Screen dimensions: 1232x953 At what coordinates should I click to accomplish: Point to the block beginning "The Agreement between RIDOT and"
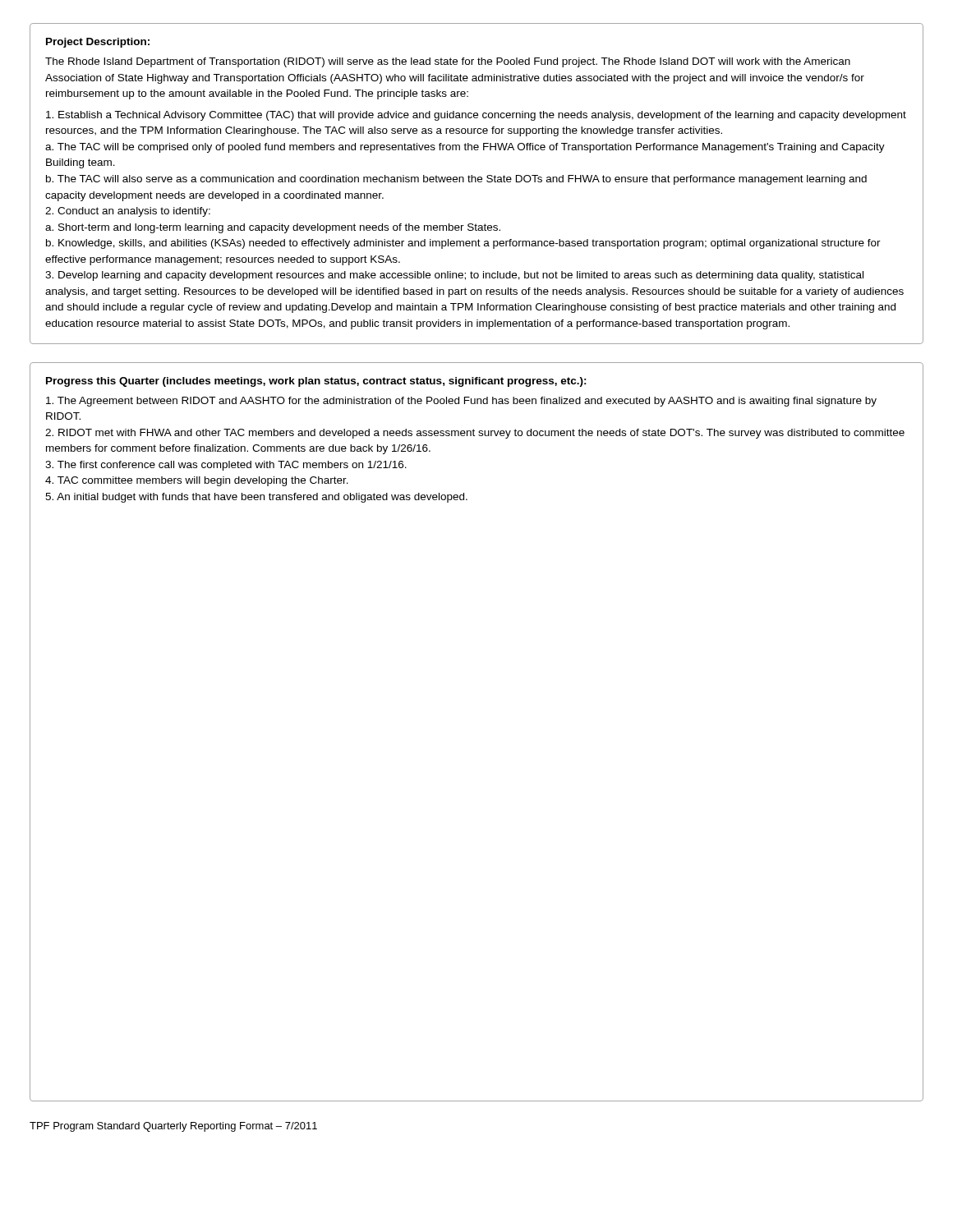coord(461,402)
